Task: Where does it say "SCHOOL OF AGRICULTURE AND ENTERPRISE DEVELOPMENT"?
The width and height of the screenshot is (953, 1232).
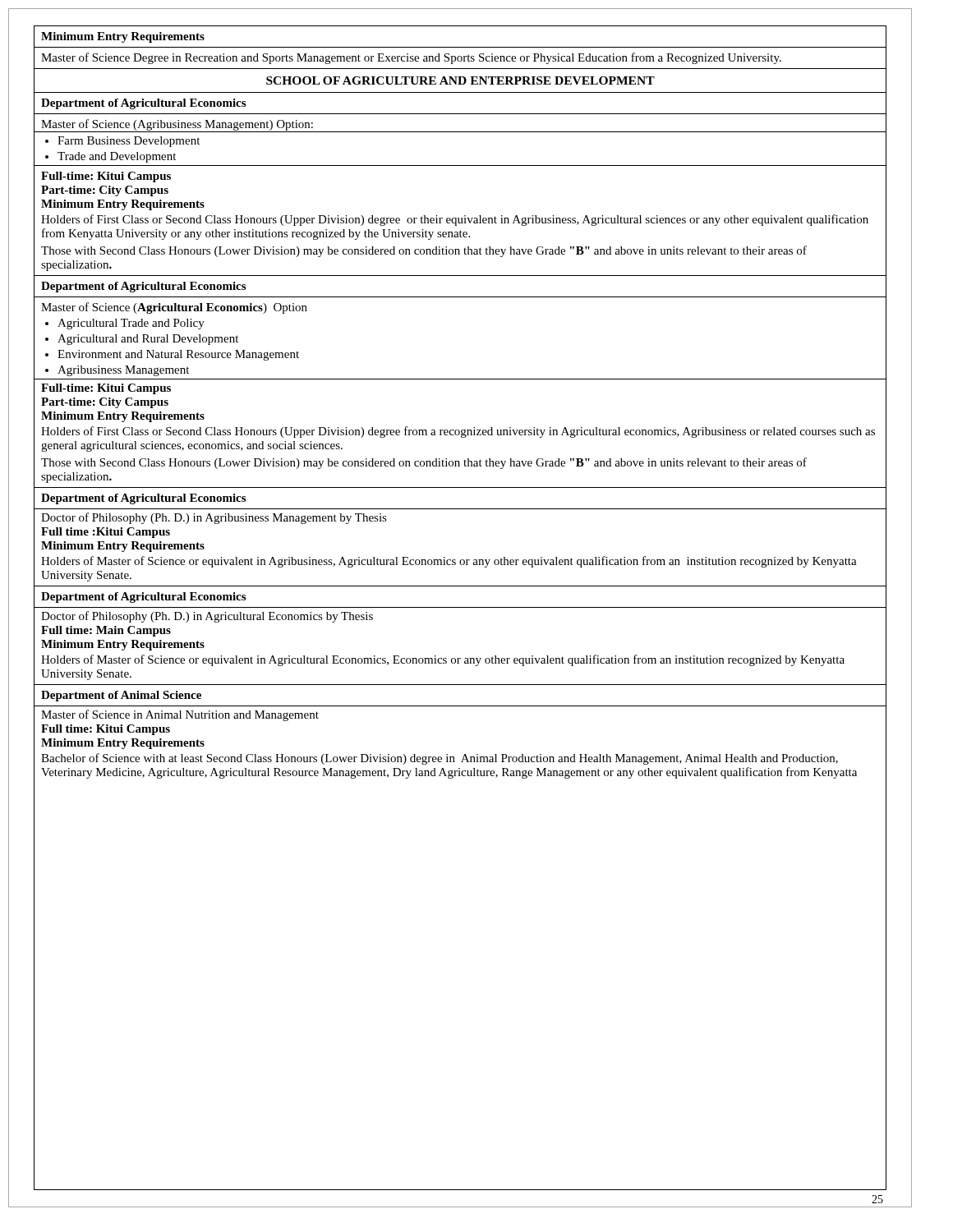Action: point(460,80)
